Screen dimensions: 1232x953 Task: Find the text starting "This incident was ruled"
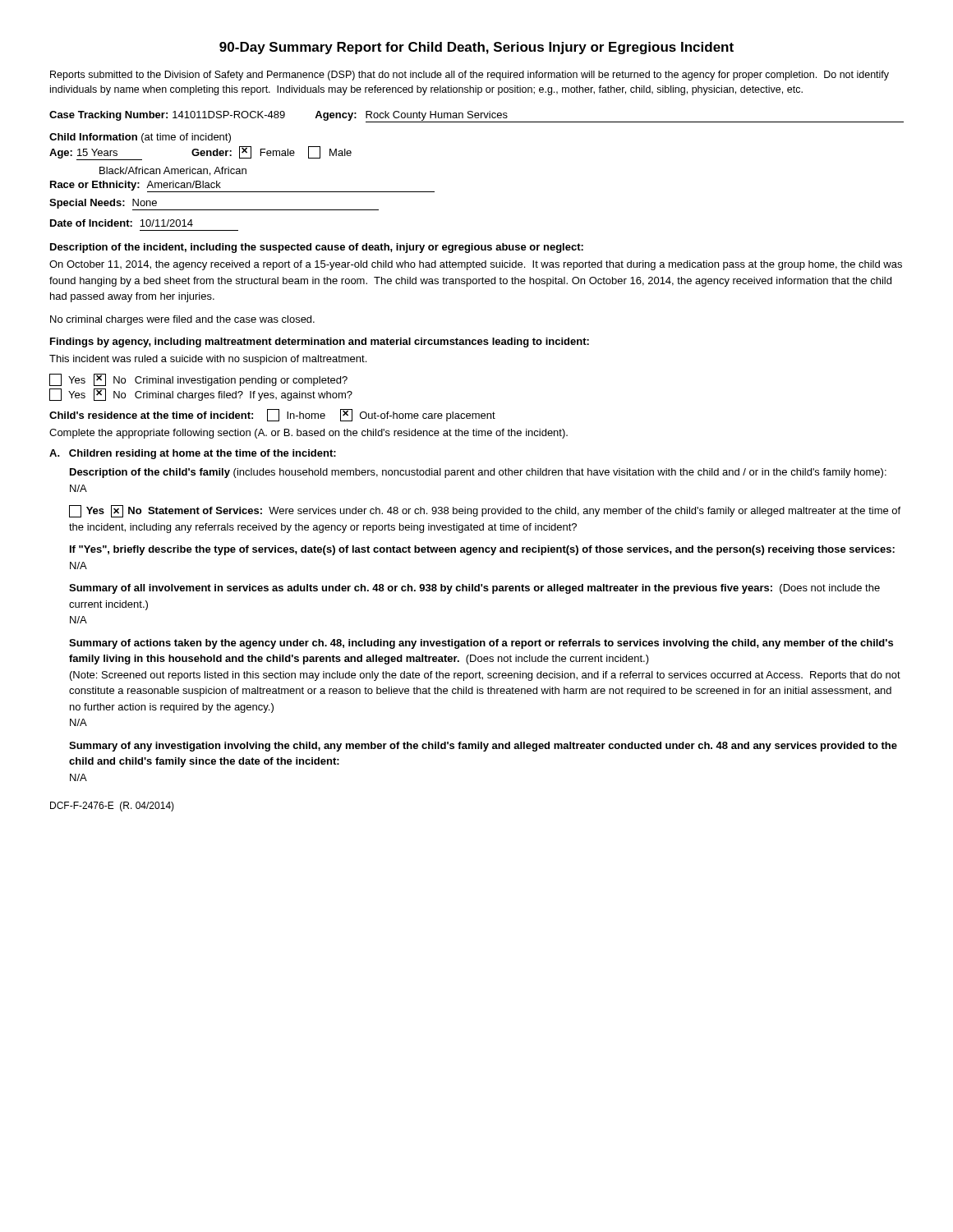coord(208,359)
